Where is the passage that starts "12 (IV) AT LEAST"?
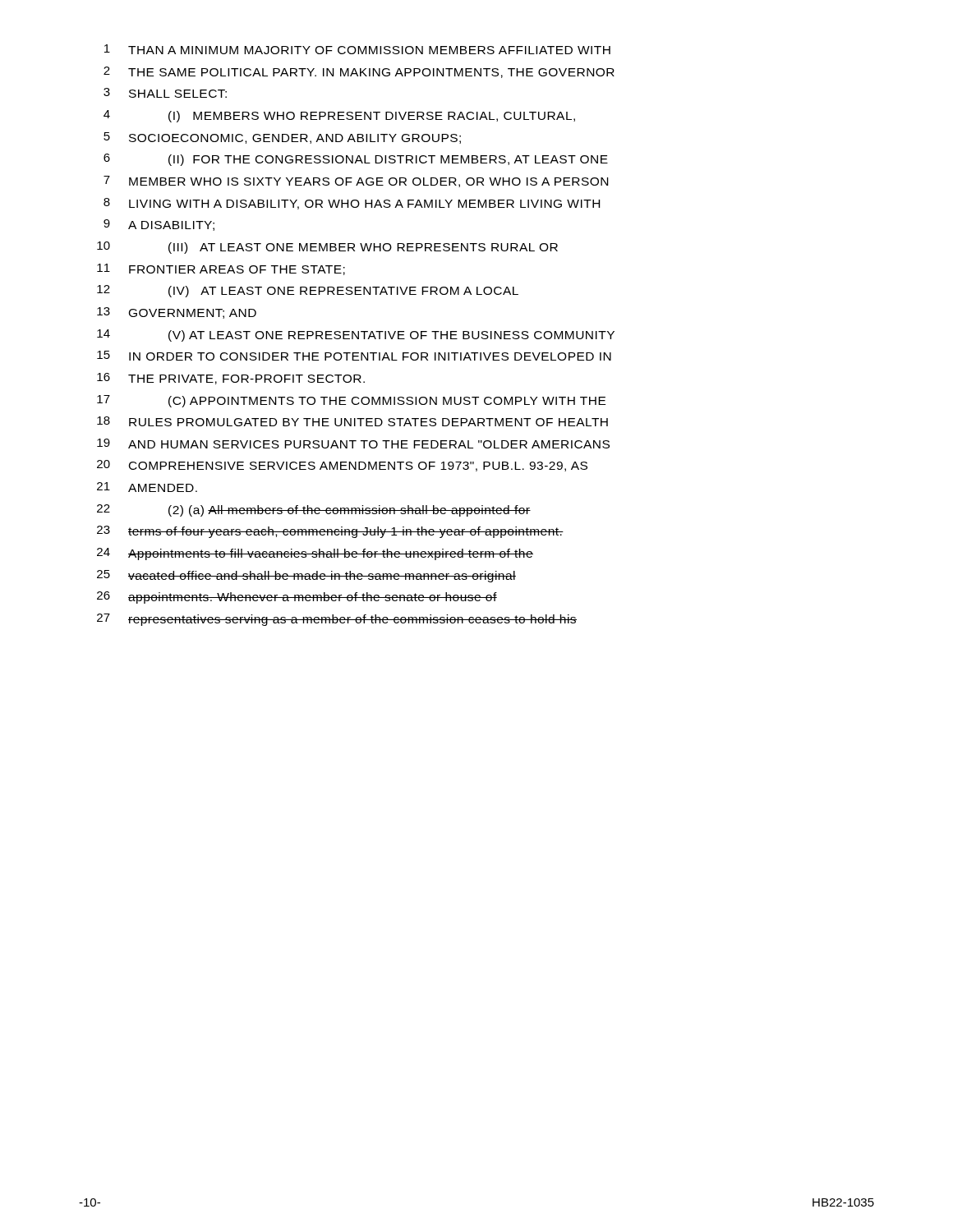This screenshot has width=953, height=1232. 476,291
